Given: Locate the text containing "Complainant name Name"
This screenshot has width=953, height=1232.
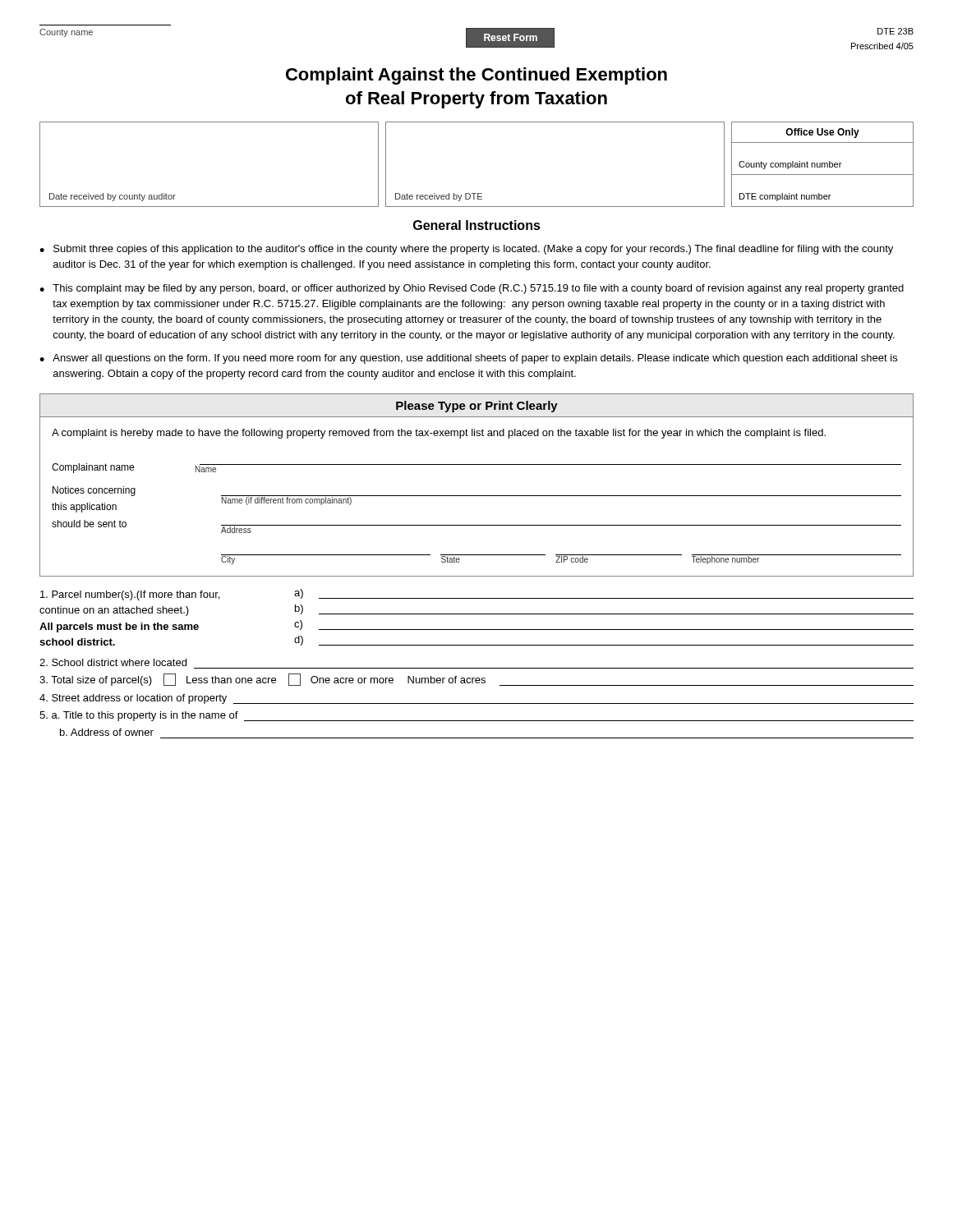Looking at the screenshot, I should (476, 462).
